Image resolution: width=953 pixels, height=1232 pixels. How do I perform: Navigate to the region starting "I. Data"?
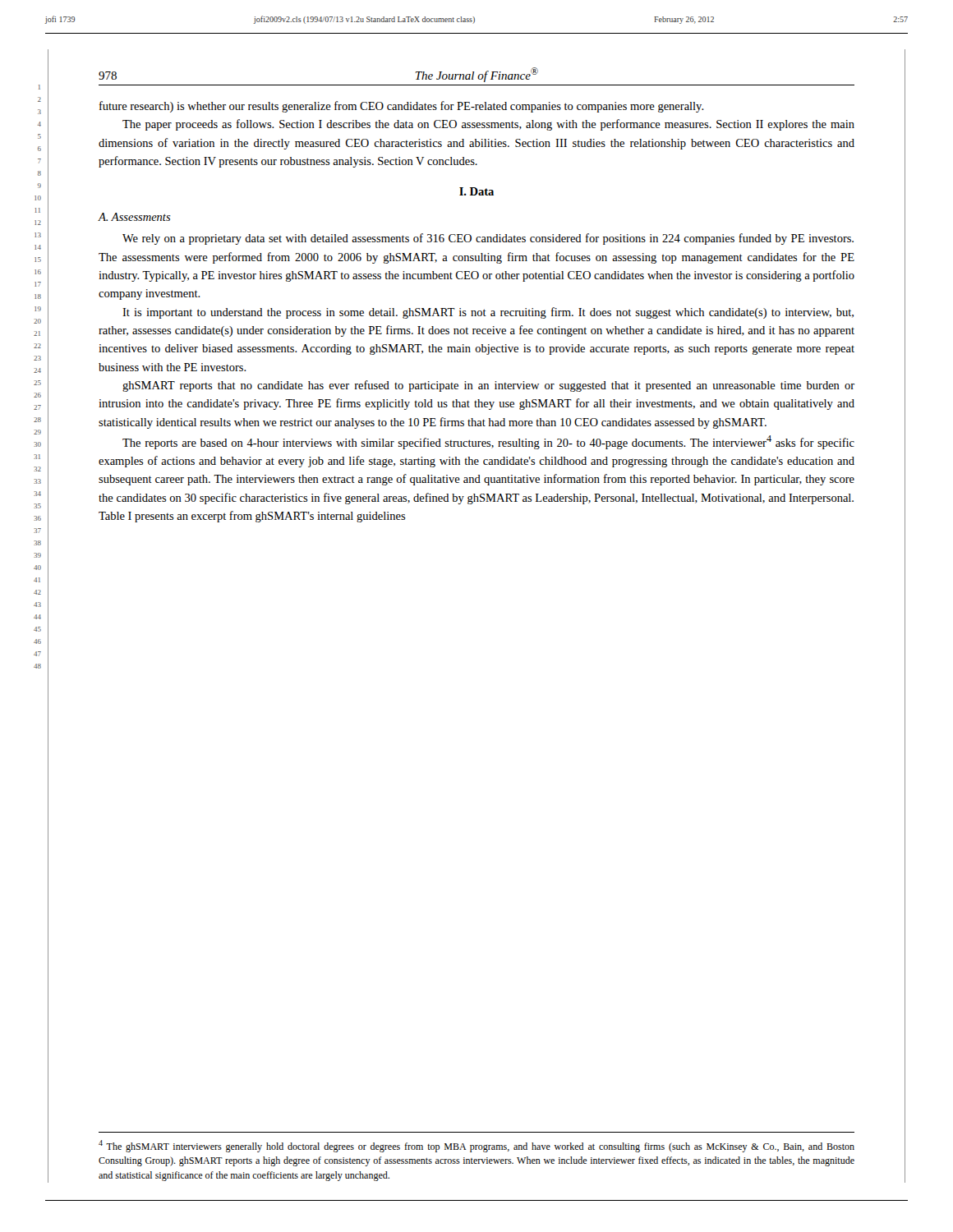[476, 192]
